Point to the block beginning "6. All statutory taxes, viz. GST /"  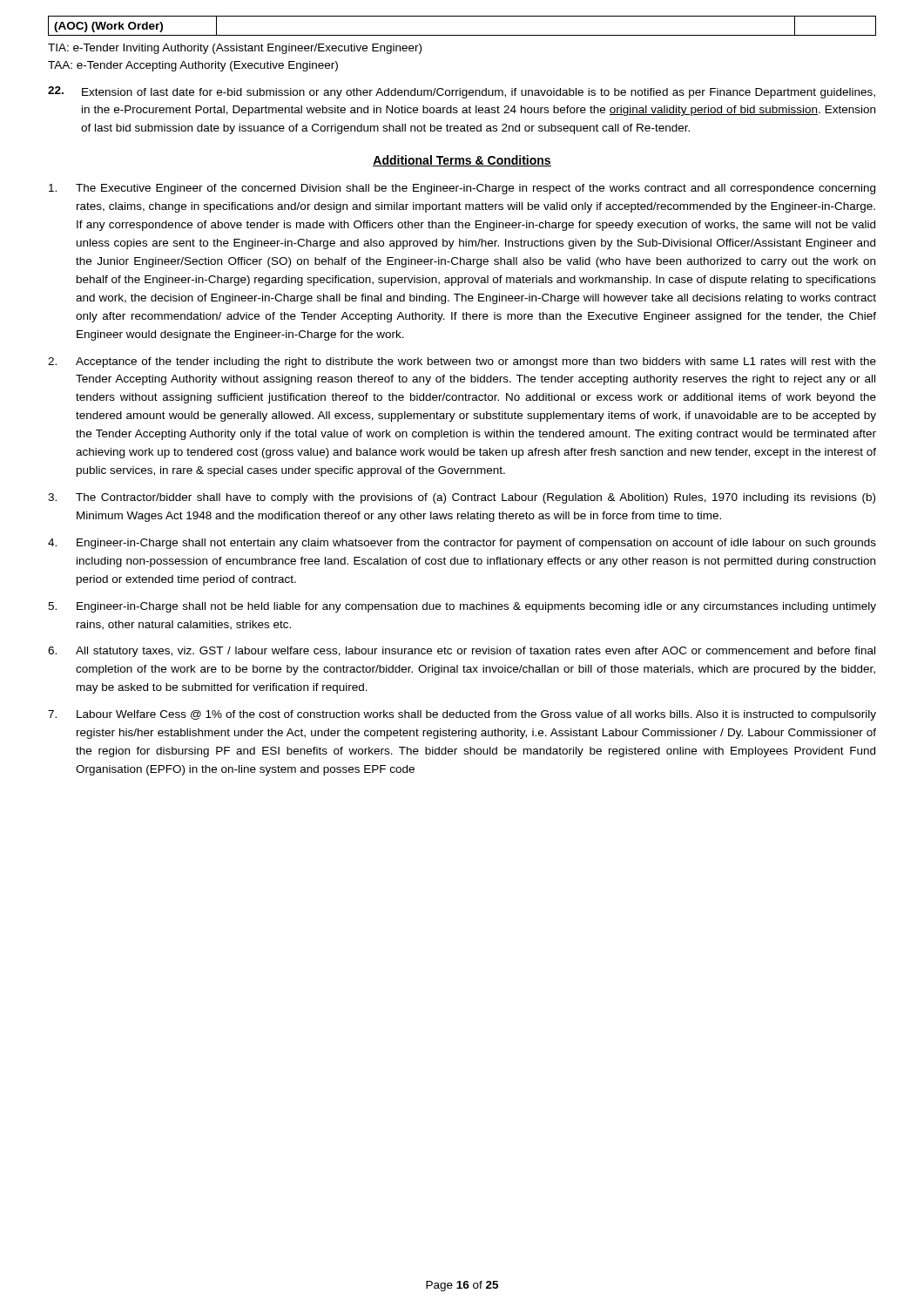(x=462, y=670)
